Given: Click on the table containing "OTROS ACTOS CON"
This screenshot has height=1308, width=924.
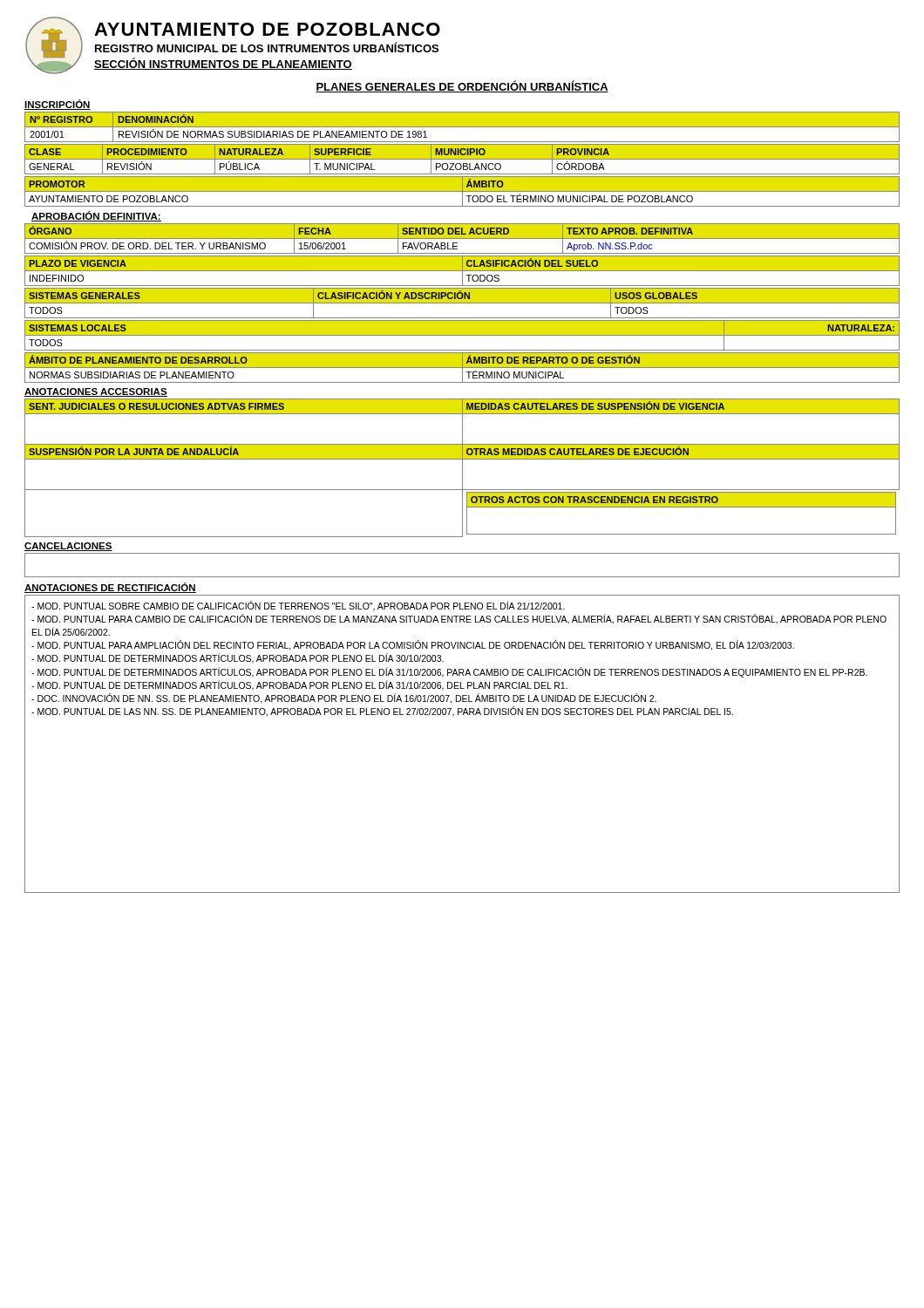Looking at the screenshot, I should [462, 513].
